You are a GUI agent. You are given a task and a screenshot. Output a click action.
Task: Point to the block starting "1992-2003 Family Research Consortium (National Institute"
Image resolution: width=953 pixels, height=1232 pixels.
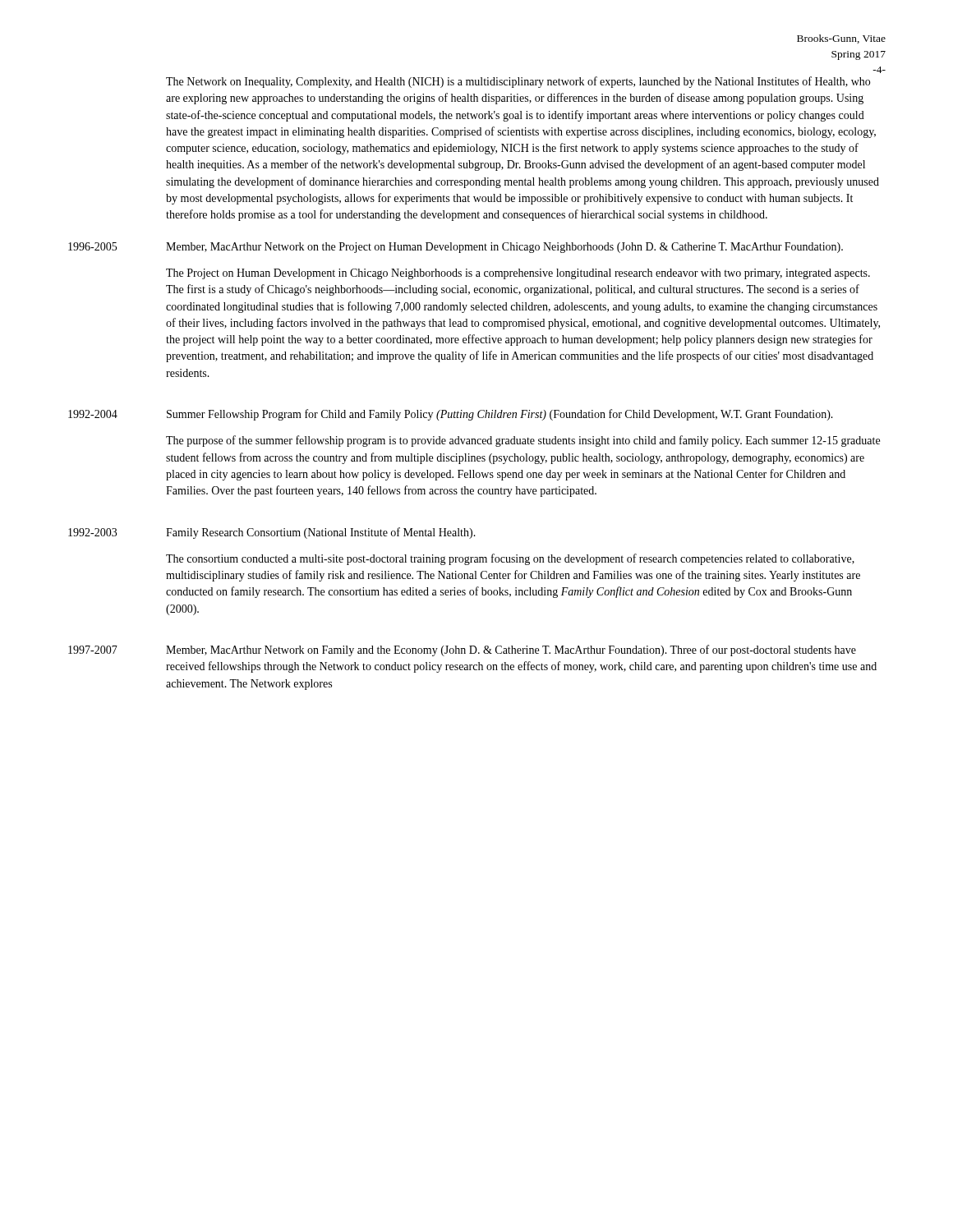coord(476,576)
